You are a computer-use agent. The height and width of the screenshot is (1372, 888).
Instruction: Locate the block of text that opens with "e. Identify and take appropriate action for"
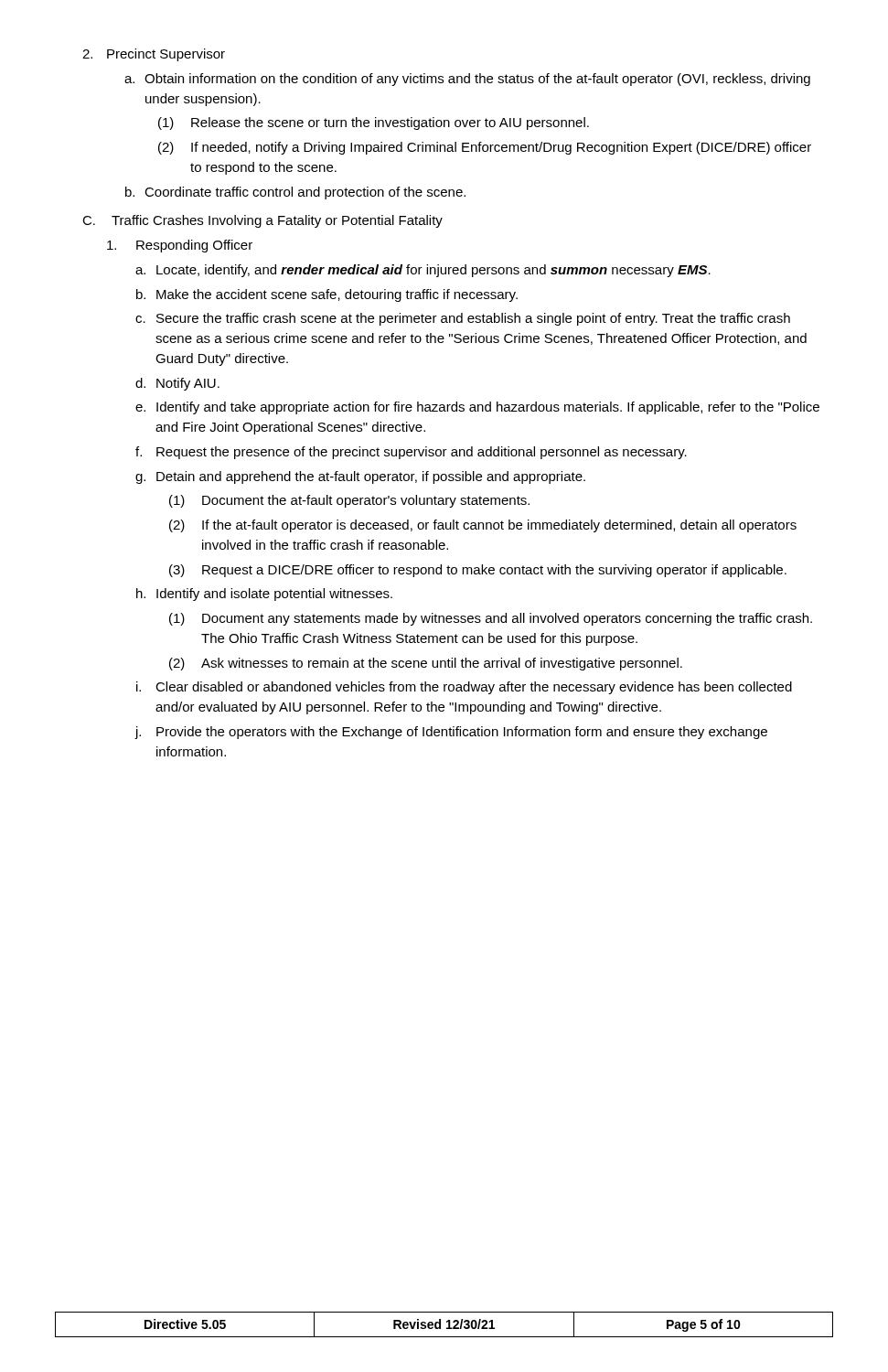point(480,417)
